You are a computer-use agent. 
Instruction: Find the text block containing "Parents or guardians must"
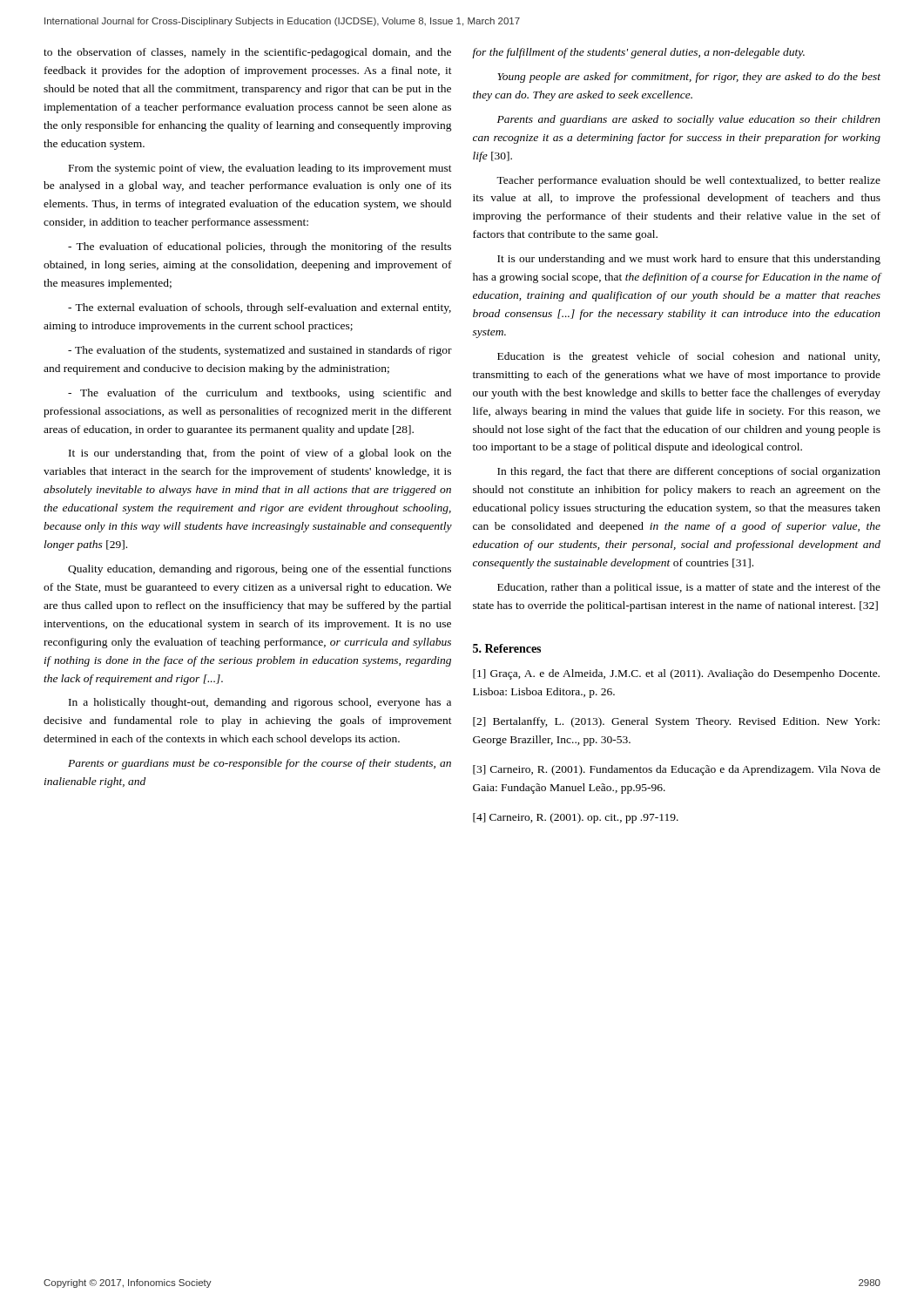click(x=248, y=773)
